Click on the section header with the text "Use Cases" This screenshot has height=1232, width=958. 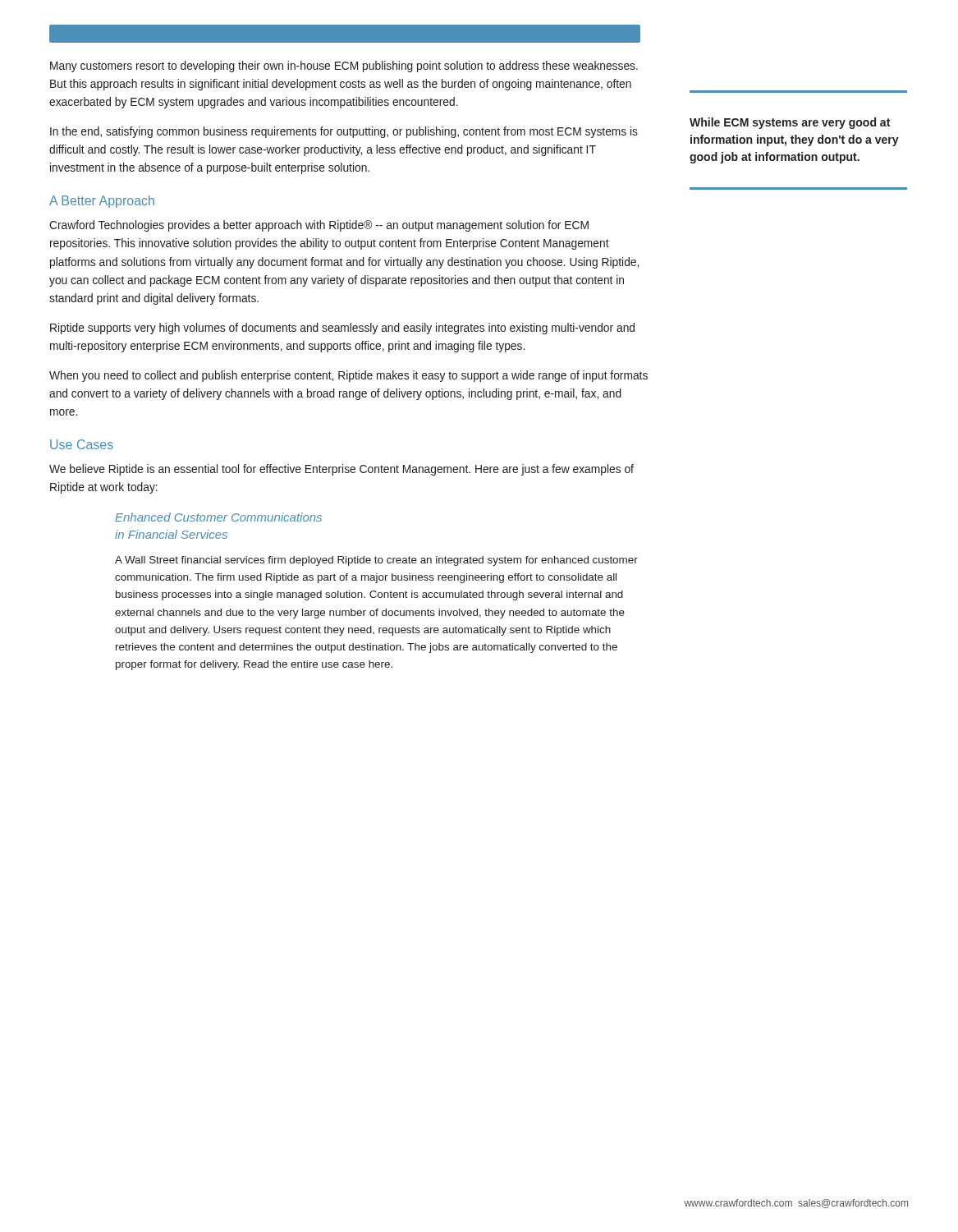tap(82, 444)
